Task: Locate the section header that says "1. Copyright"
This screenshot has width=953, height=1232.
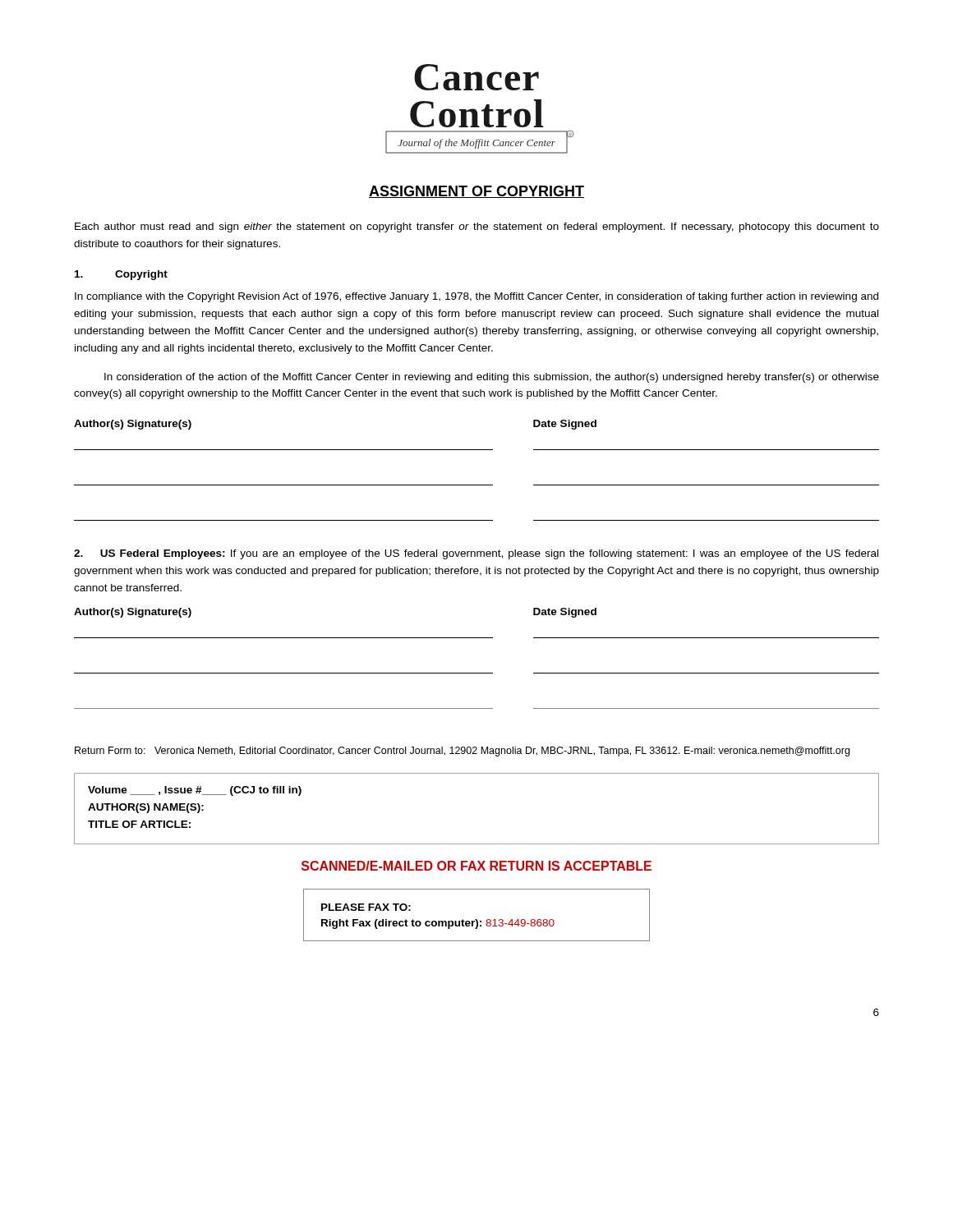Action: 121,274
